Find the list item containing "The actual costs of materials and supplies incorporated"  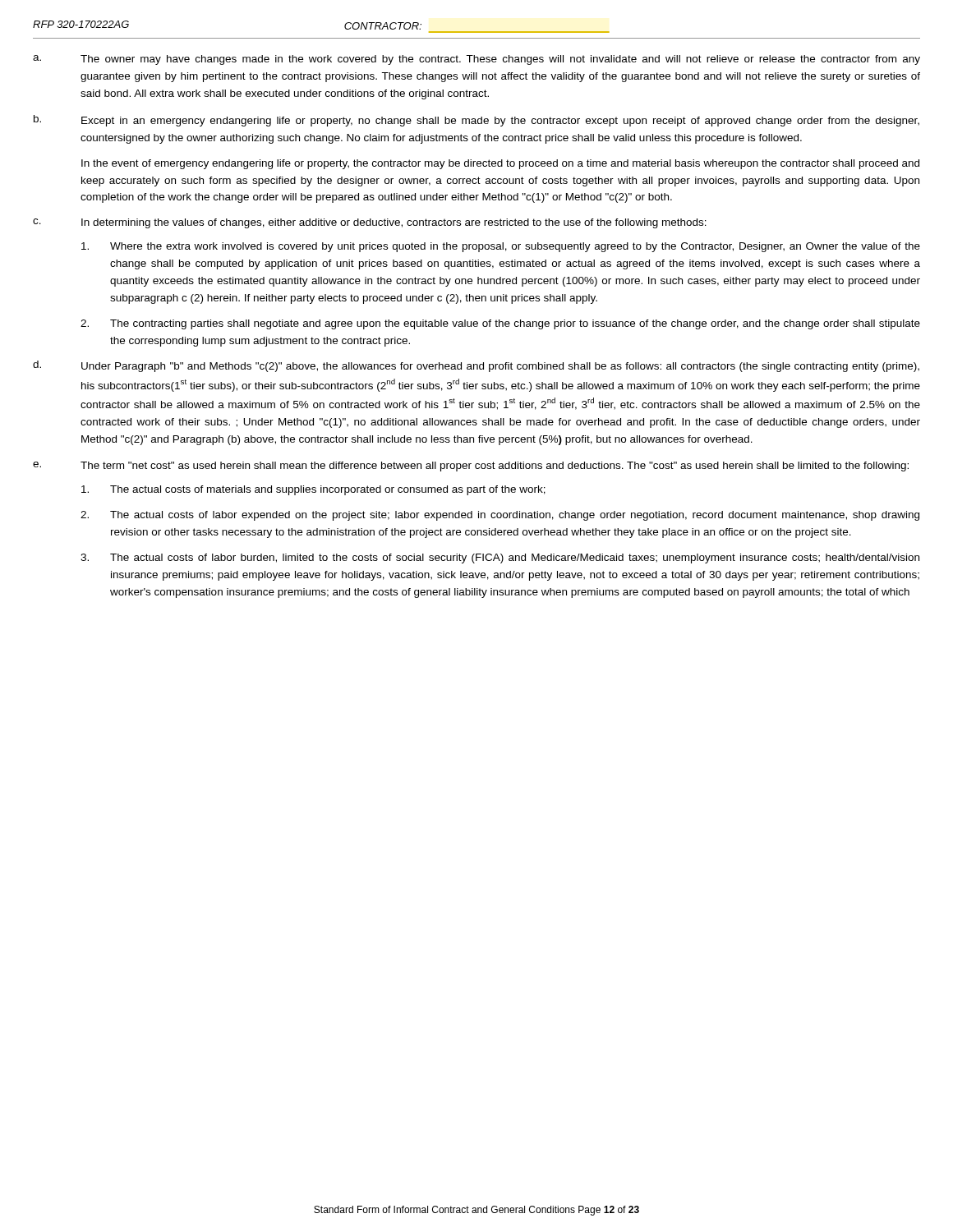coord(500,490)
